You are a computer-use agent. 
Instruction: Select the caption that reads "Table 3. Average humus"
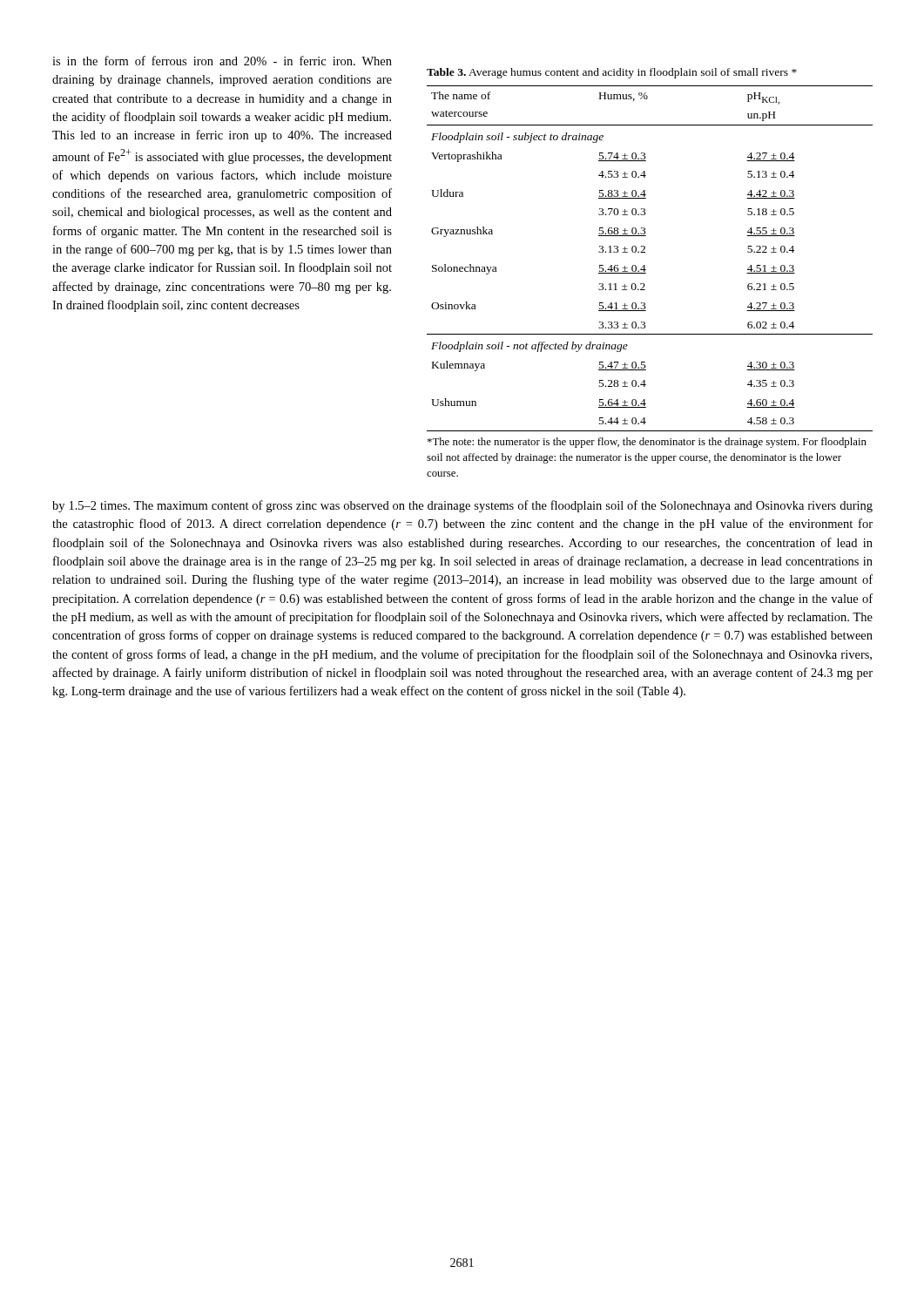[x=650, y=72]
